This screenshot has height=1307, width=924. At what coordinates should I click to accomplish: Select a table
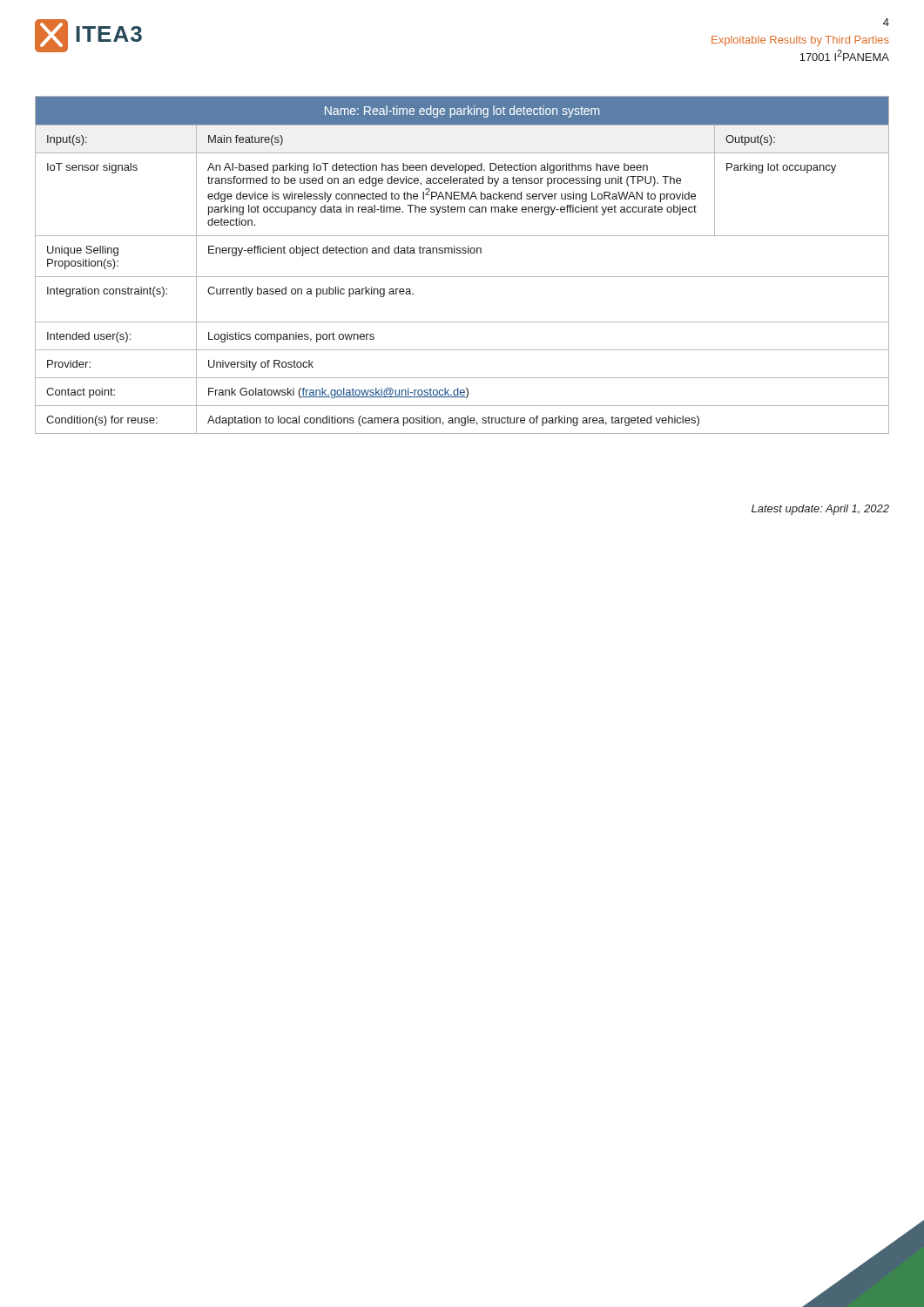point(462,265)
